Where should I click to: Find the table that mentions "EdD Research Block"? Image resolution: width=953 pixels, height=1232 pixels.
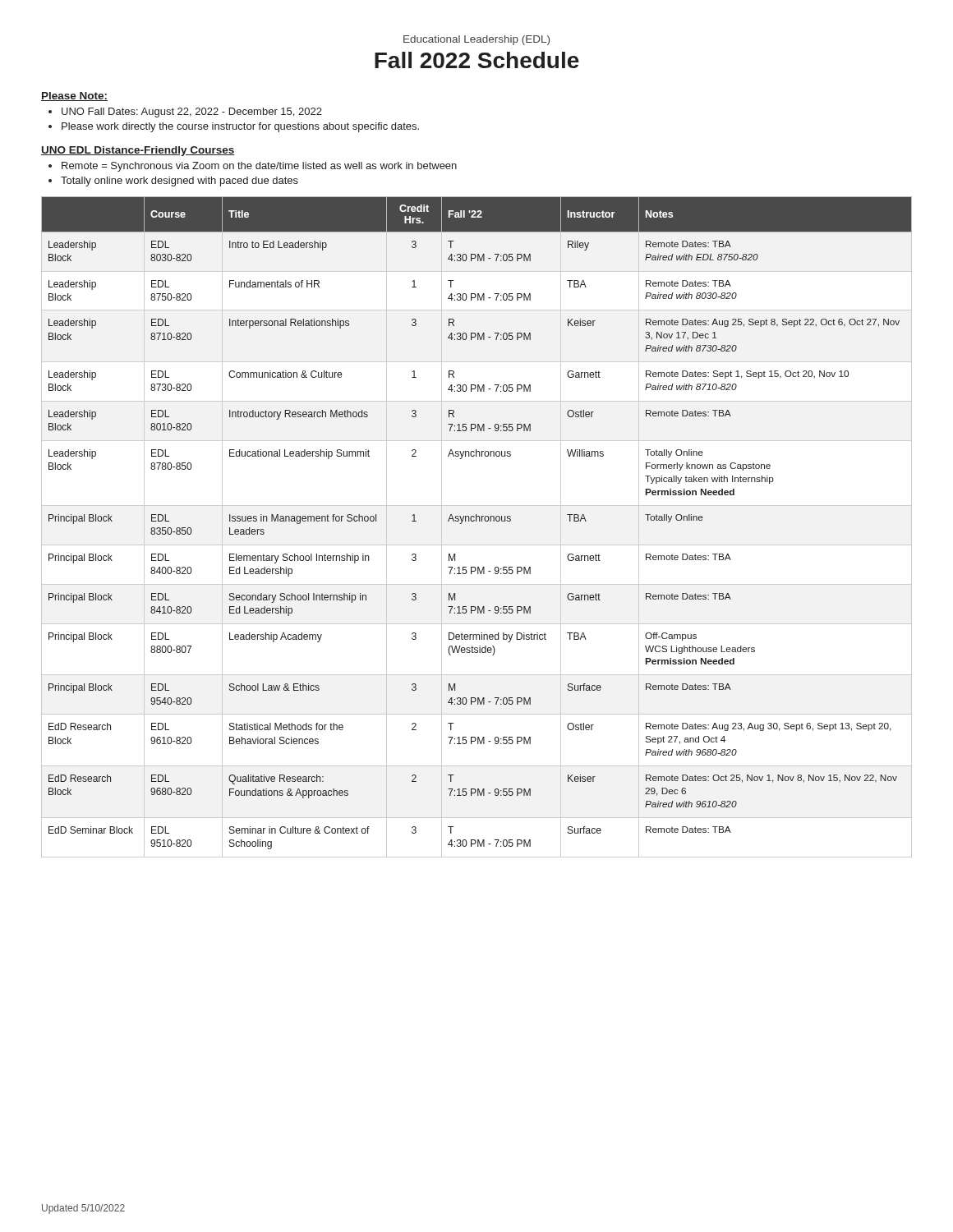tap(476, 527)
